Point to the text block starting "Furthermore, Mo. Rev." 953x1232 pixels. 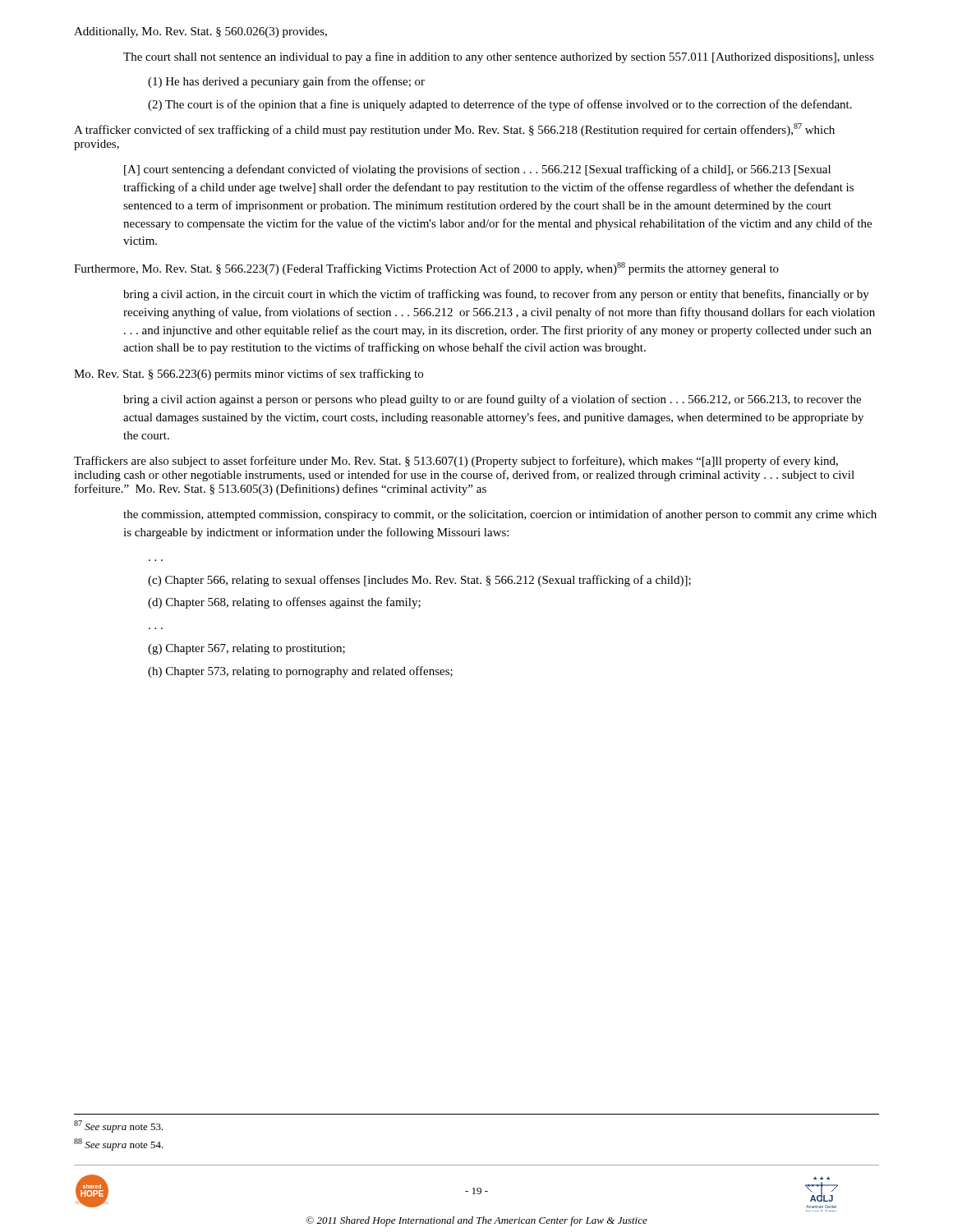tap(426, 268)
